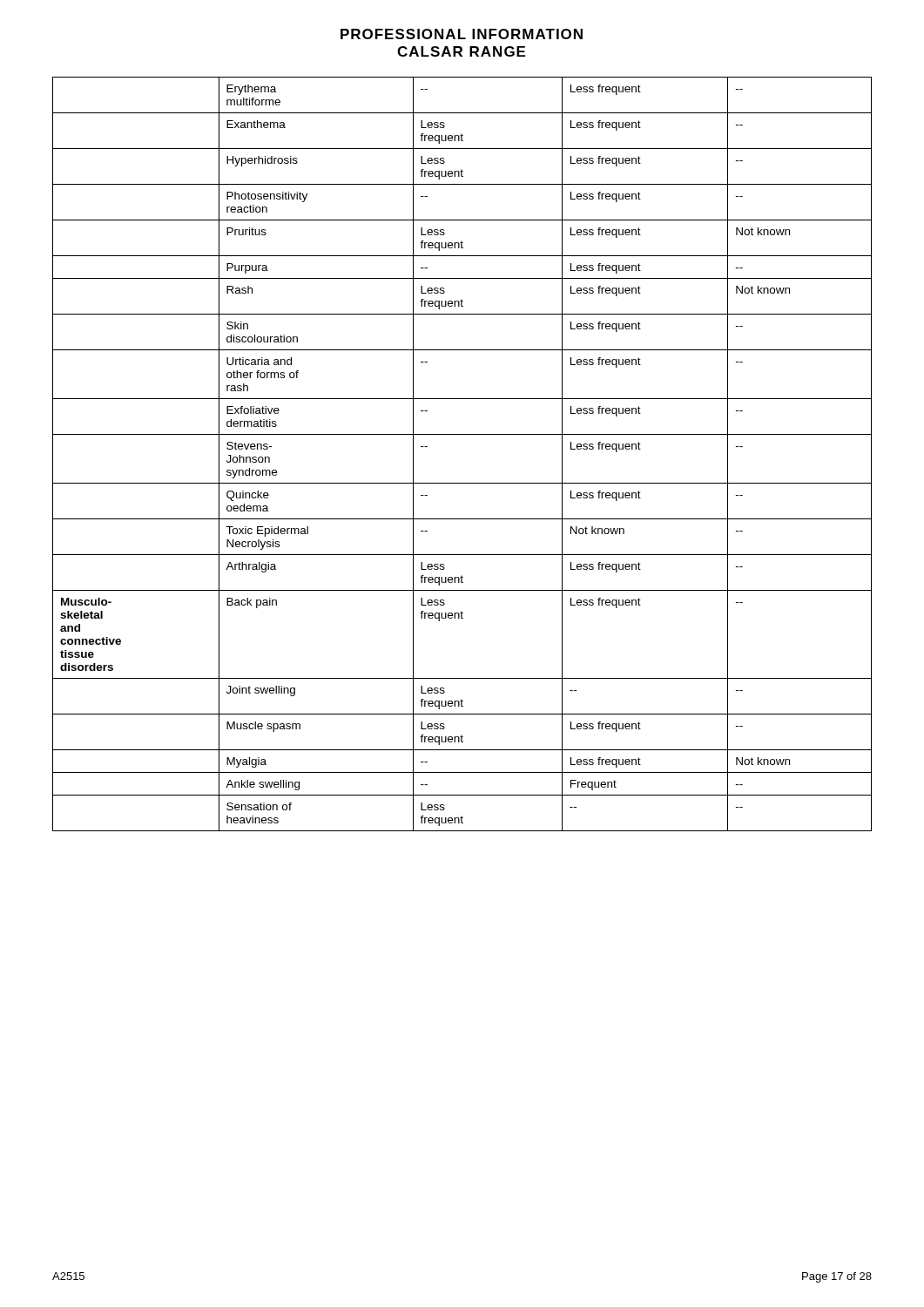Click a table

click(x=462, y=454)
